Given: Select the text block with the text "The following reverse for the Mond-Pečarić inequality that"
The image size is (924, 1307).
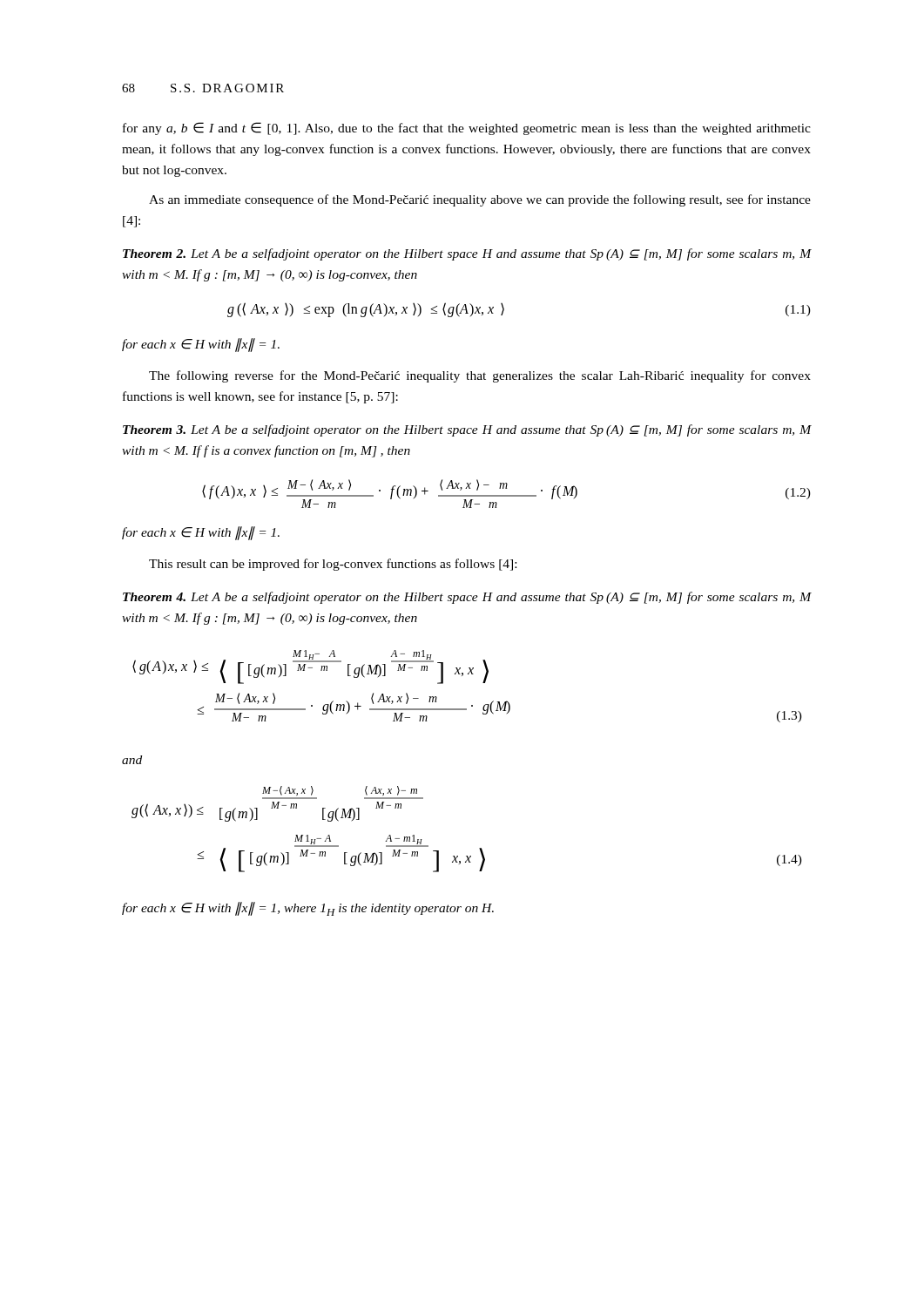Looking at the screenshot, I should 466,386.
